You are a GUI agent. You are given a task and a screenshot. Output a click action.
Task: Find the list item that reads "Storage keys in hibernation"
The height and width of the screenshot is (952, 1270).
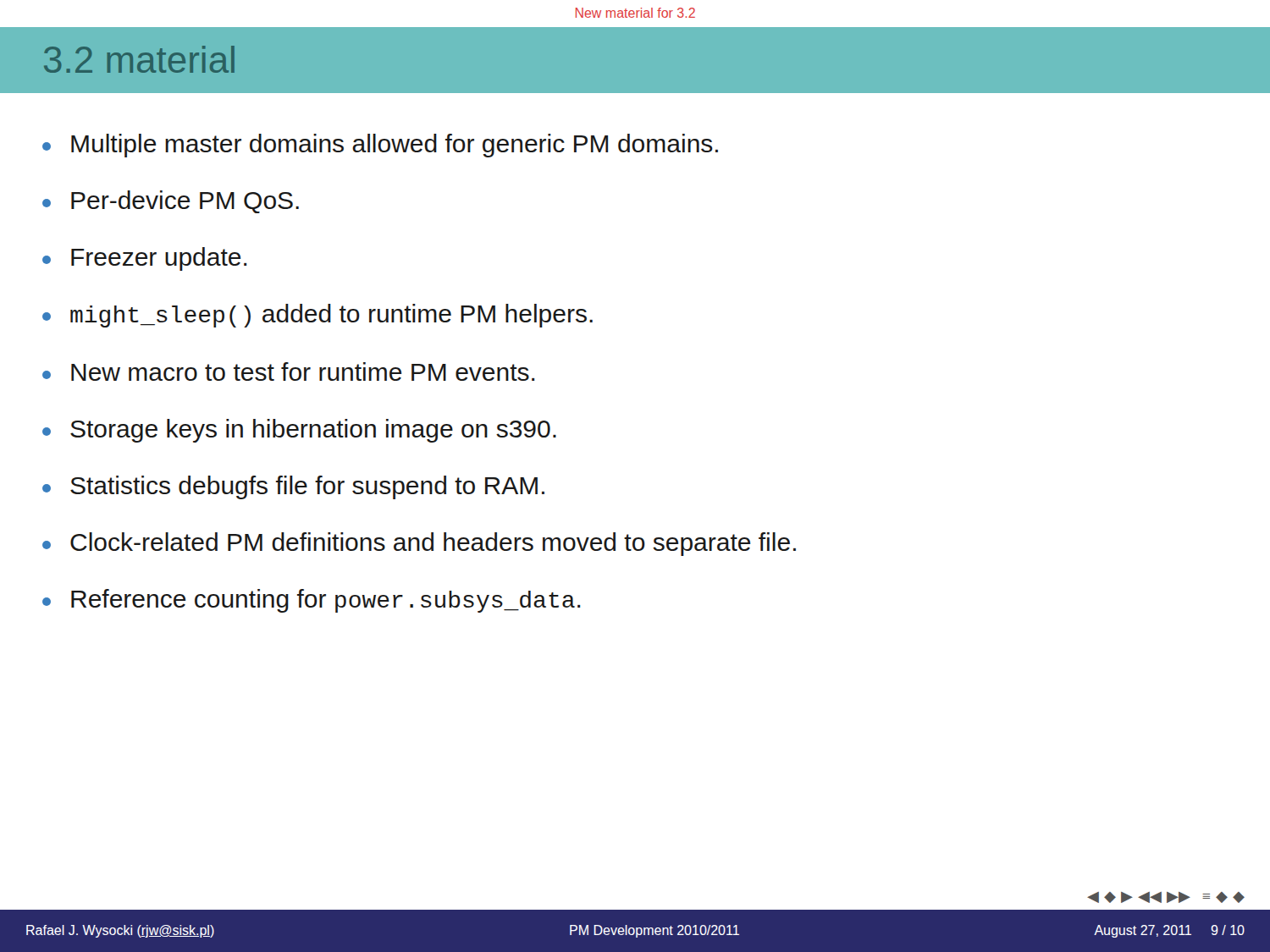coord(299,431)
